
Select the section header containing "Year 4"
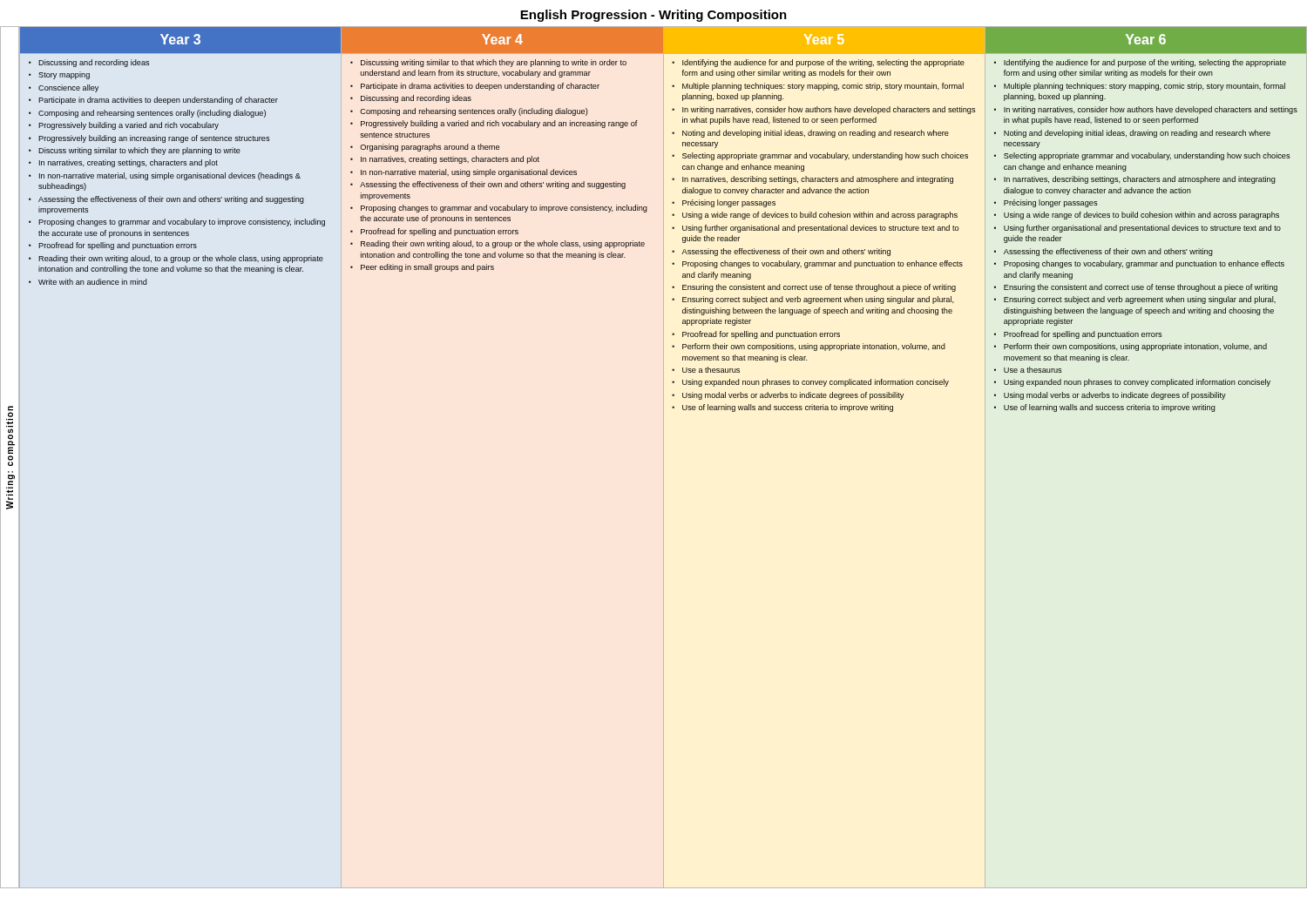tap(502, 40)
